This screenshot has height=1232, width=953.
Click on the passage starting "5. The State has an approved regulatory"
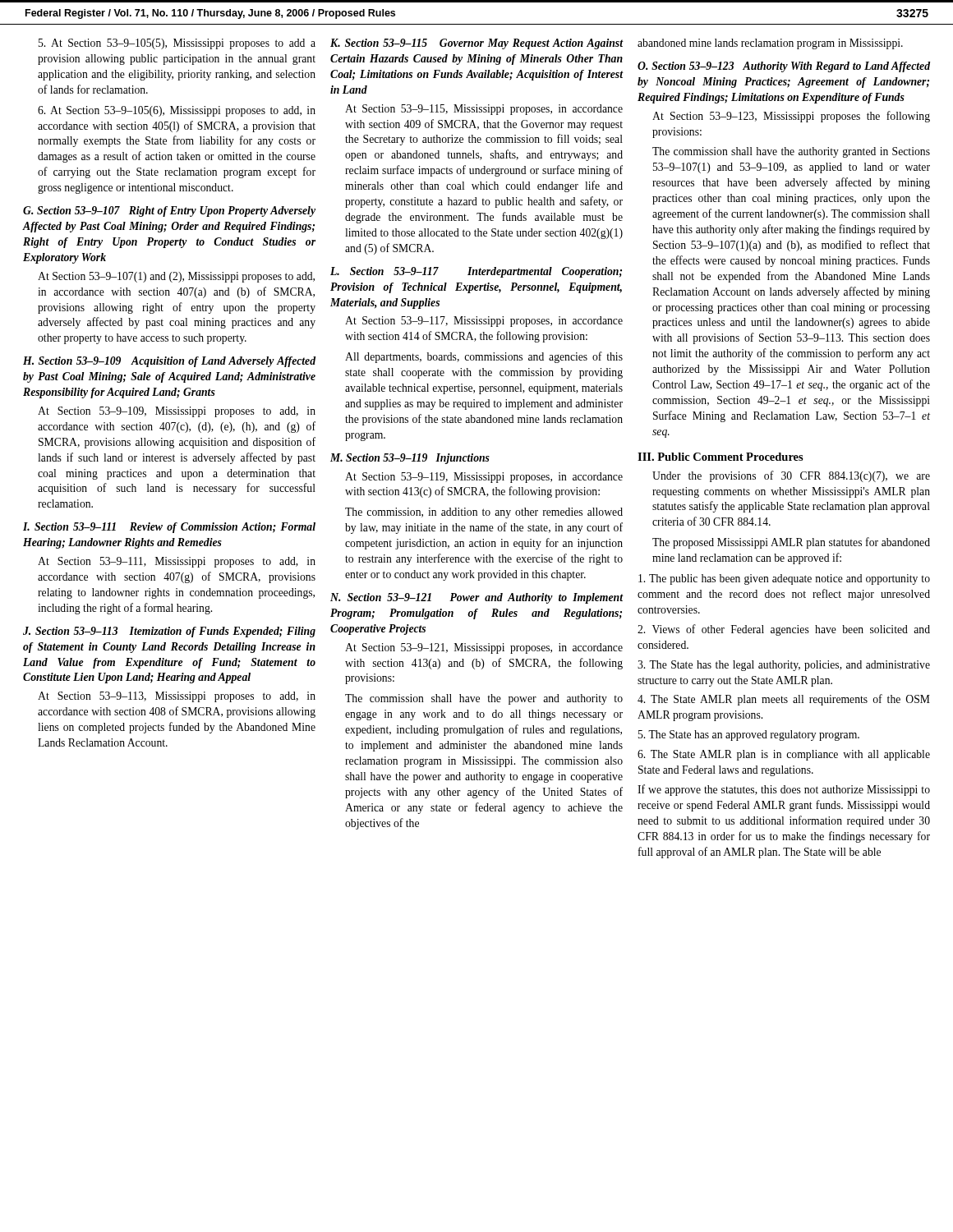point(749,735)
